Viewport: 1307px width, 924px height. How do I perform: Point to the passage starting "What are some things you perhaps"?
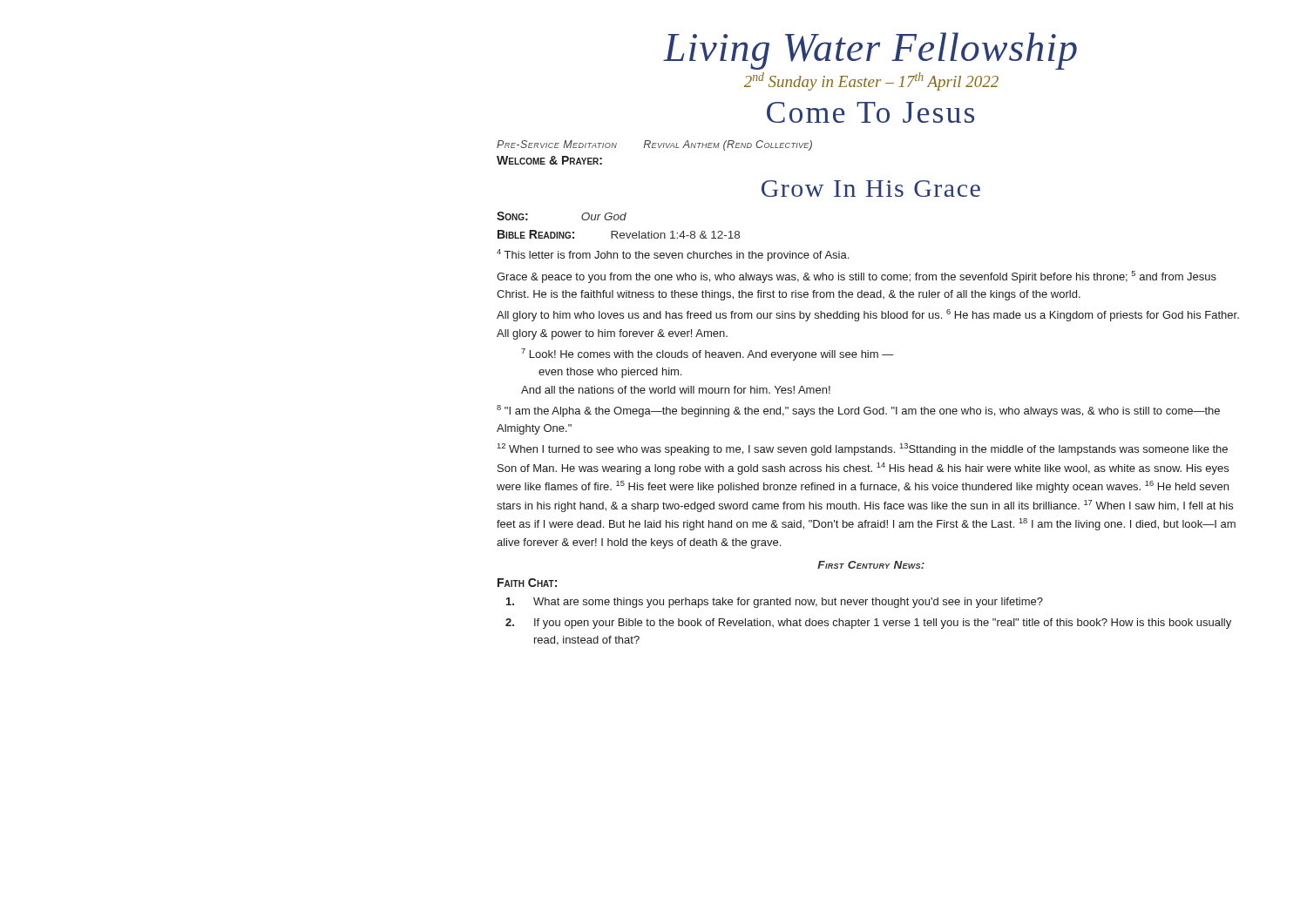pyautogui.click(x=774, y=602)
